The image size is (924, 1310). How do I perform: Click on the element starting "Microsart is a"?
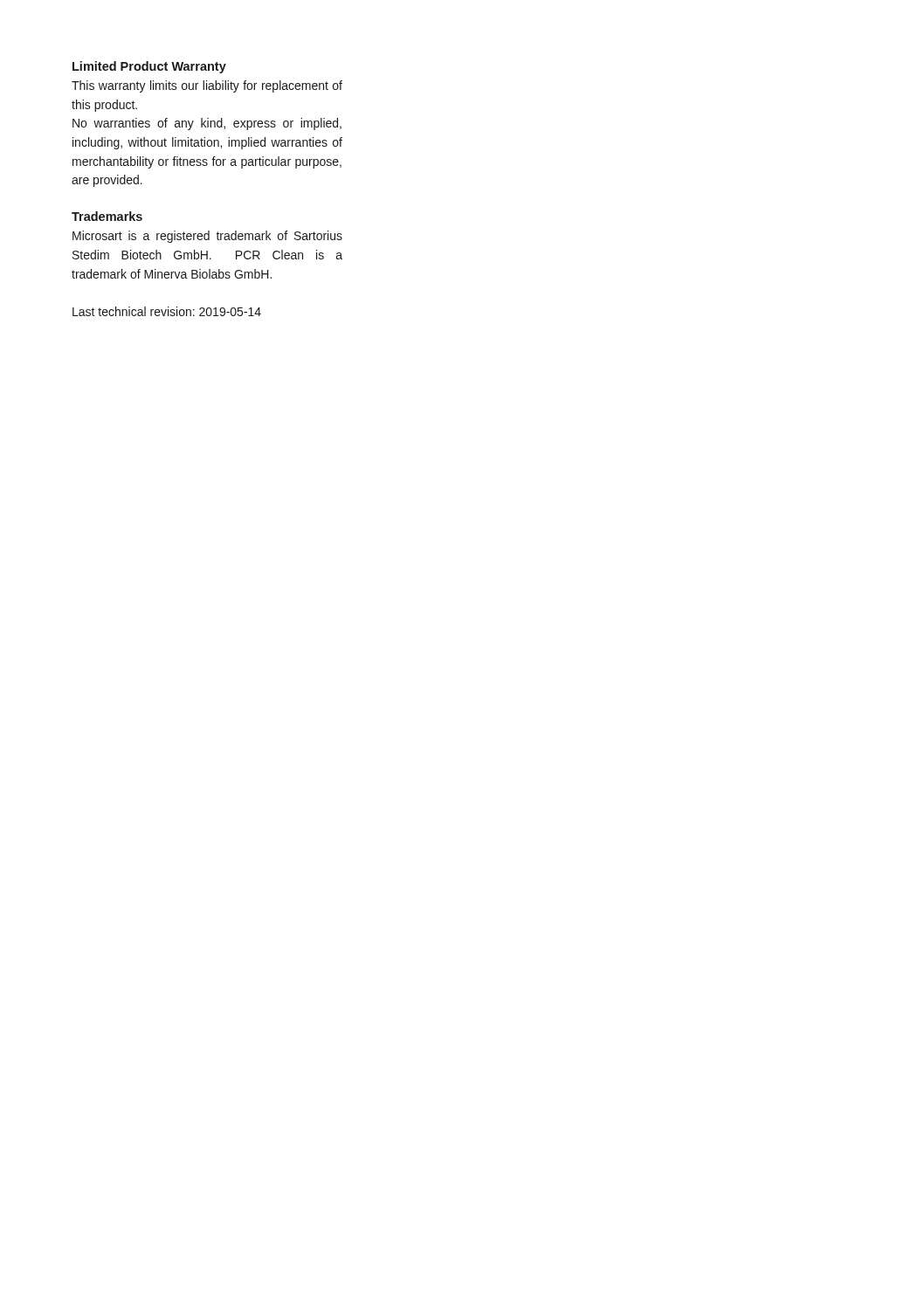(207, 255)
